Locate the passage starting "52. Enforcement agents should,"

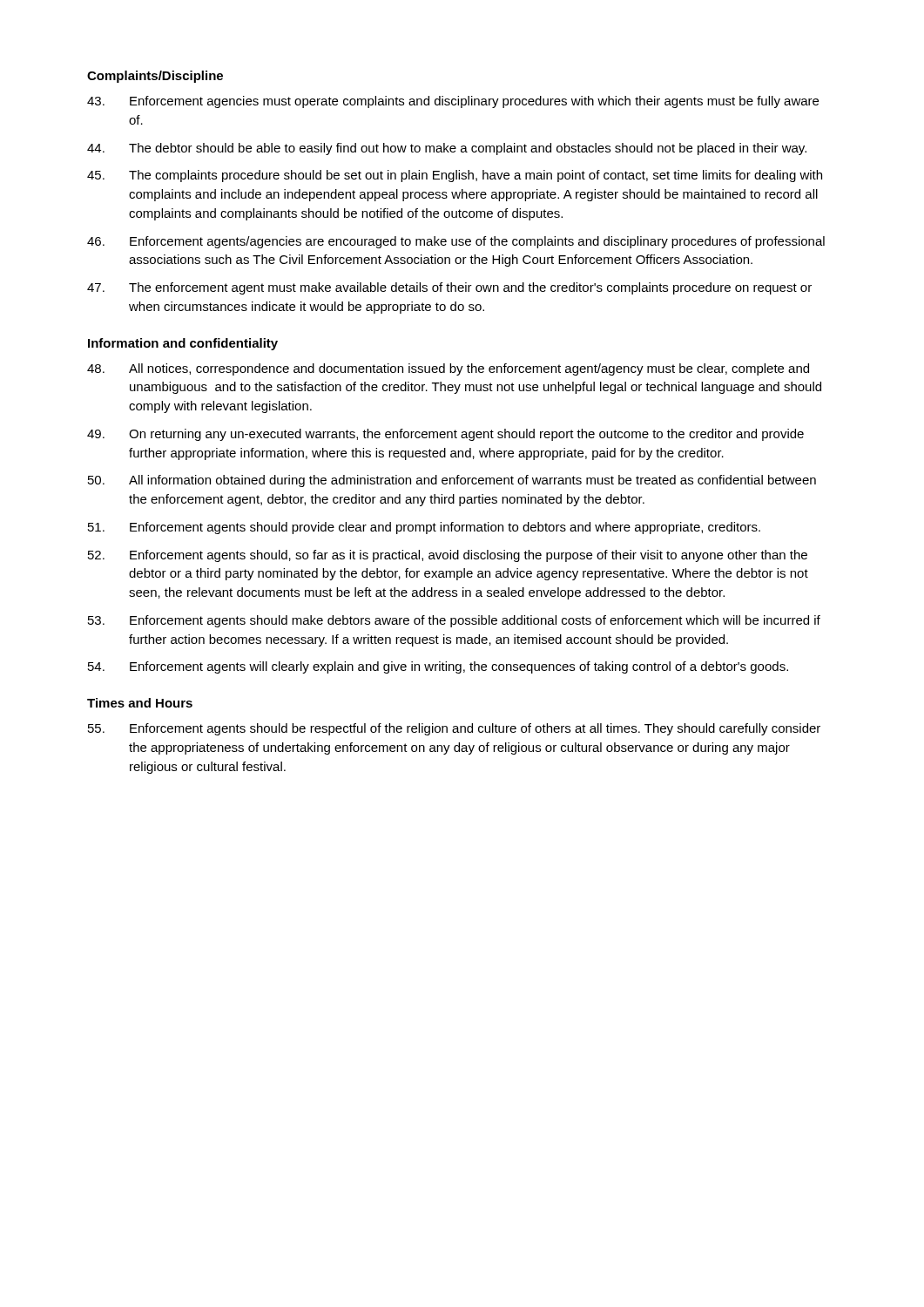coord(462,573)
